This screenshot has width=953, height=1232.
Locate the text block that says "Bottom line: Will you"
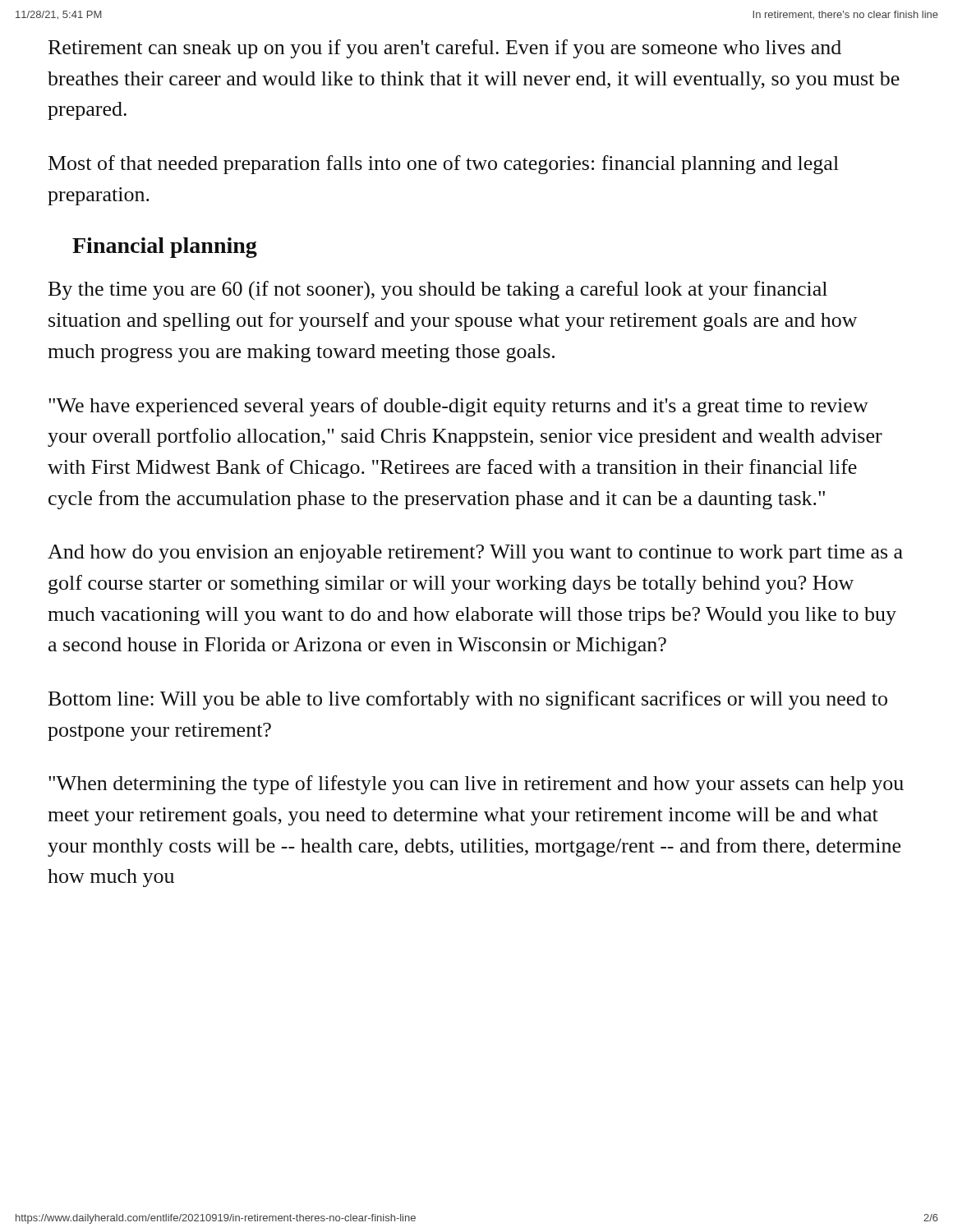(468, 714)
